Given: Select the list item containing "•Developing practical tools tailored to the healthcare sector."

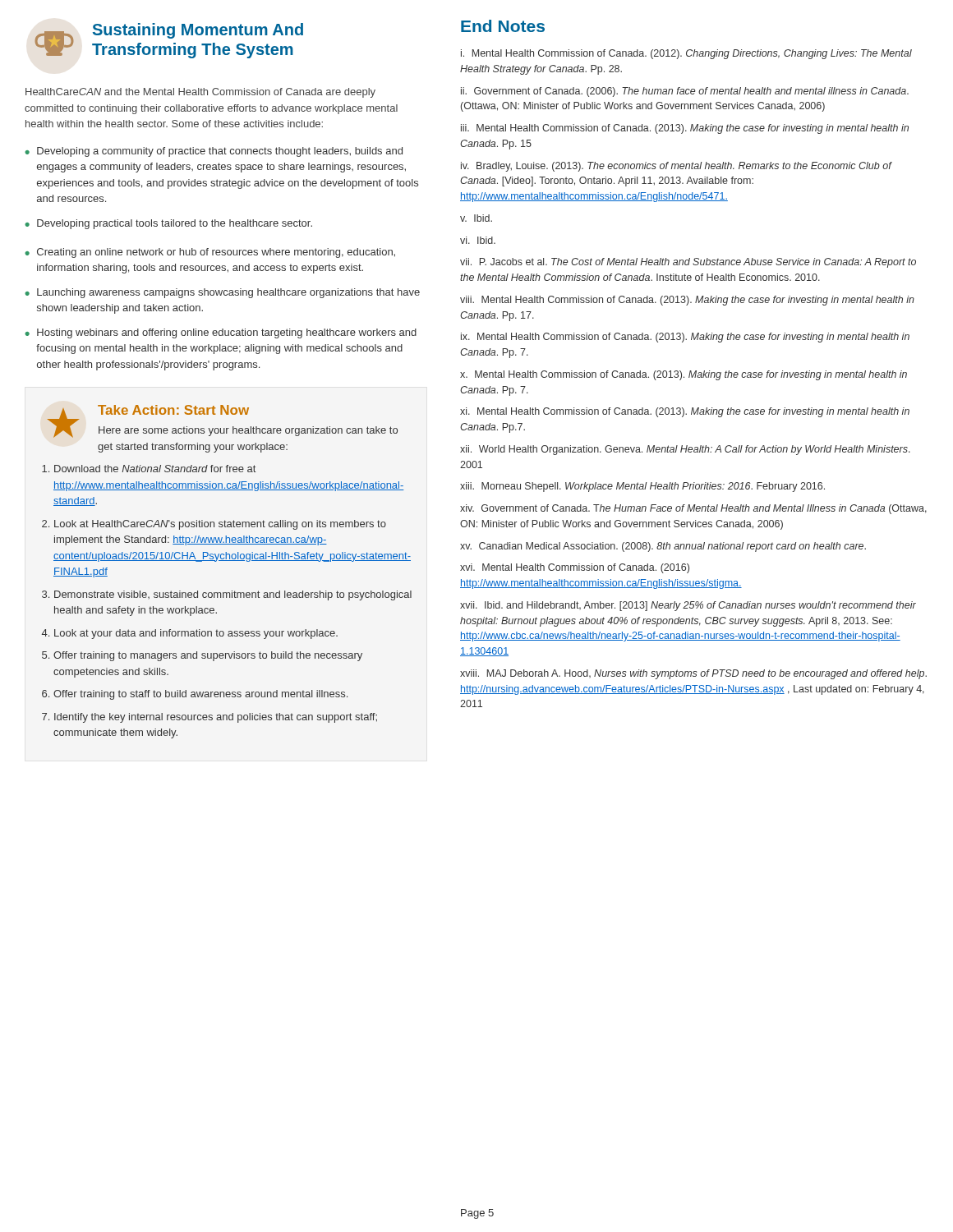Looking at the screenshot, I should [x=226, y=225].
